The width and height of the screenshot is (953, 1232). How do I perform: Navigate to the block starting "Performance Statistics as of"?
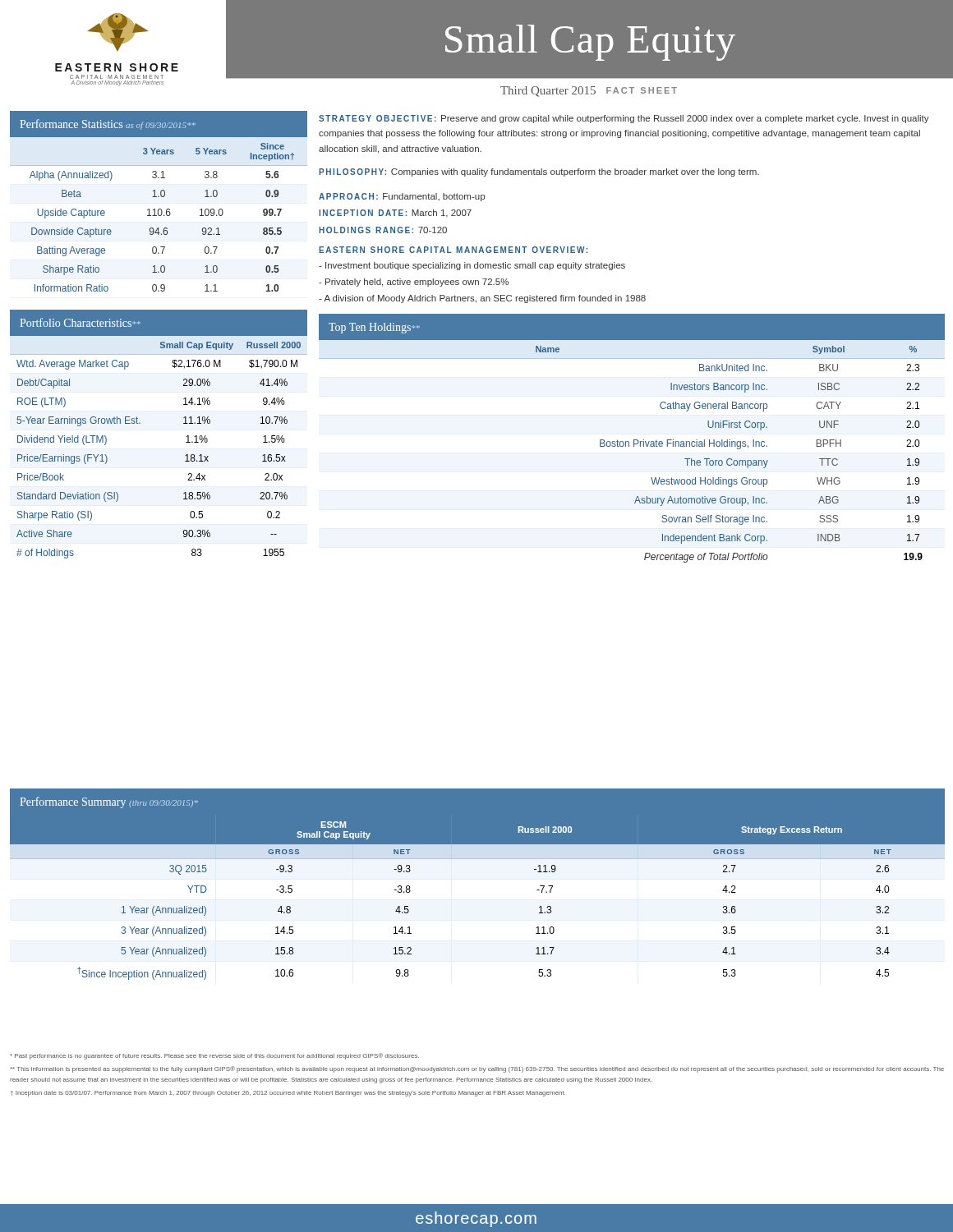(x=108, y=124)
